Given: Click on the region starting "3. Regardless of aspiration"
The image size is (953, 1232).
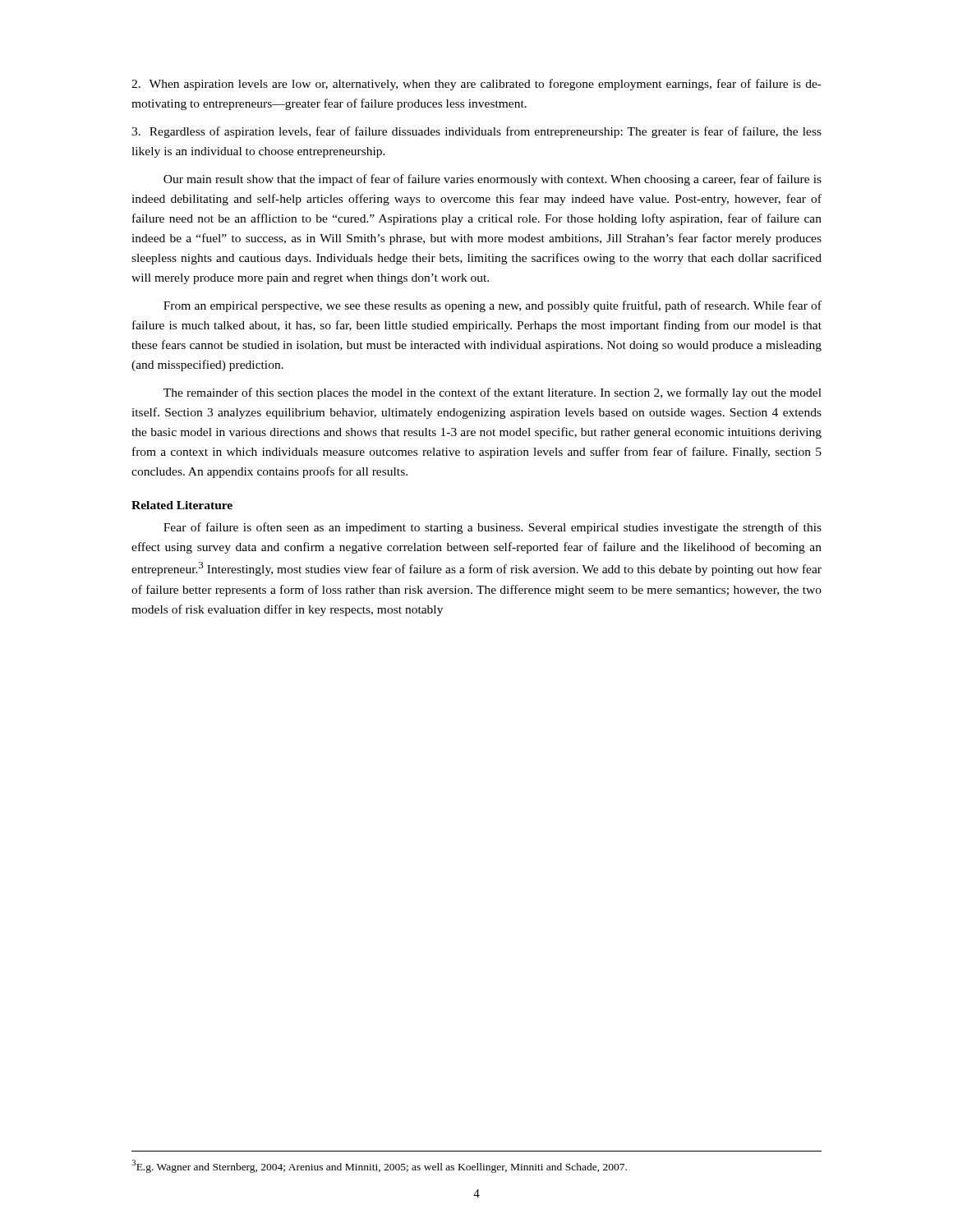Looking at the screenshot, I should [476, 141].
